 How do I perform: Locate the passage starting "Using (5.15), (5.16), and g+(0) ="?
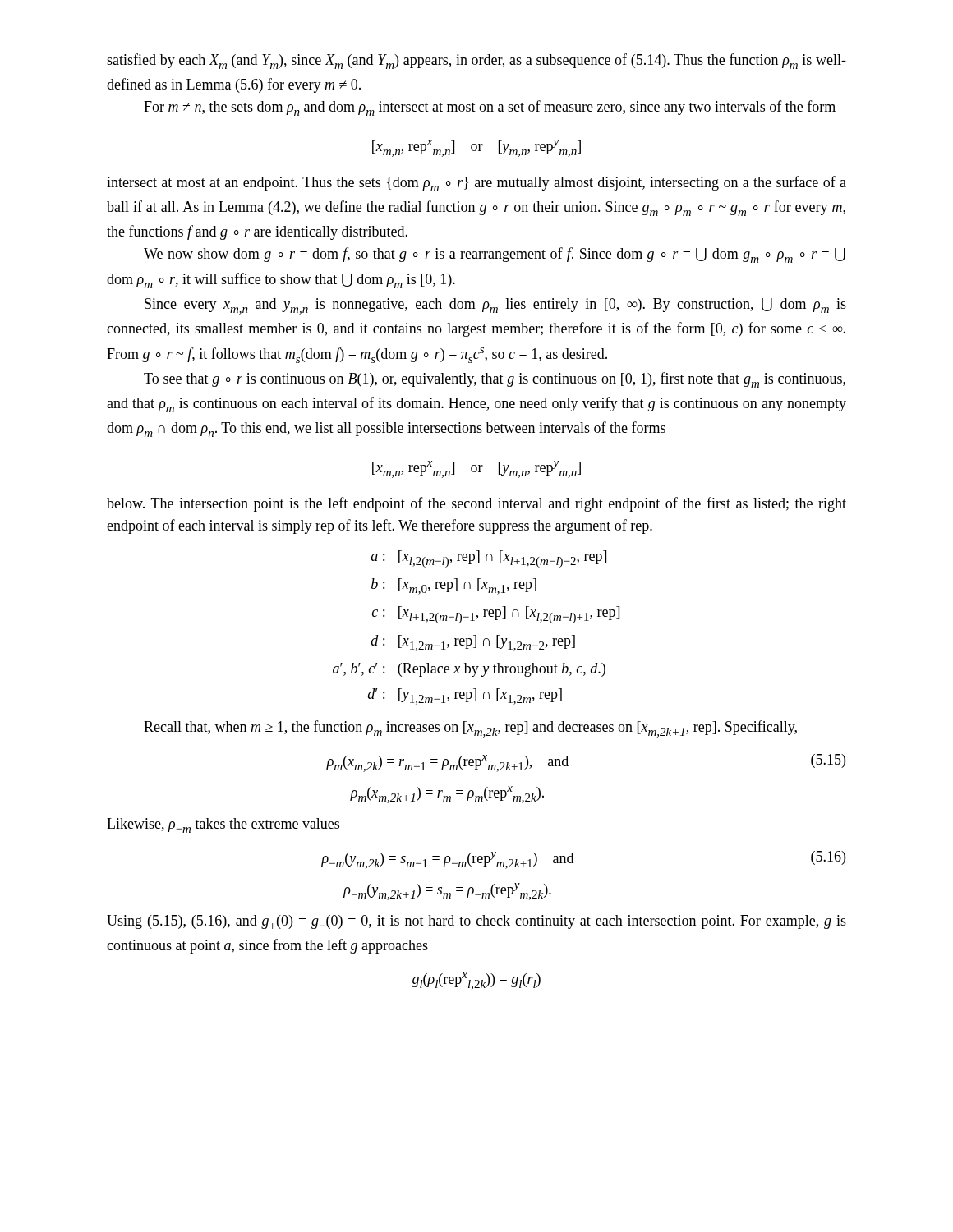coord(476,934)
